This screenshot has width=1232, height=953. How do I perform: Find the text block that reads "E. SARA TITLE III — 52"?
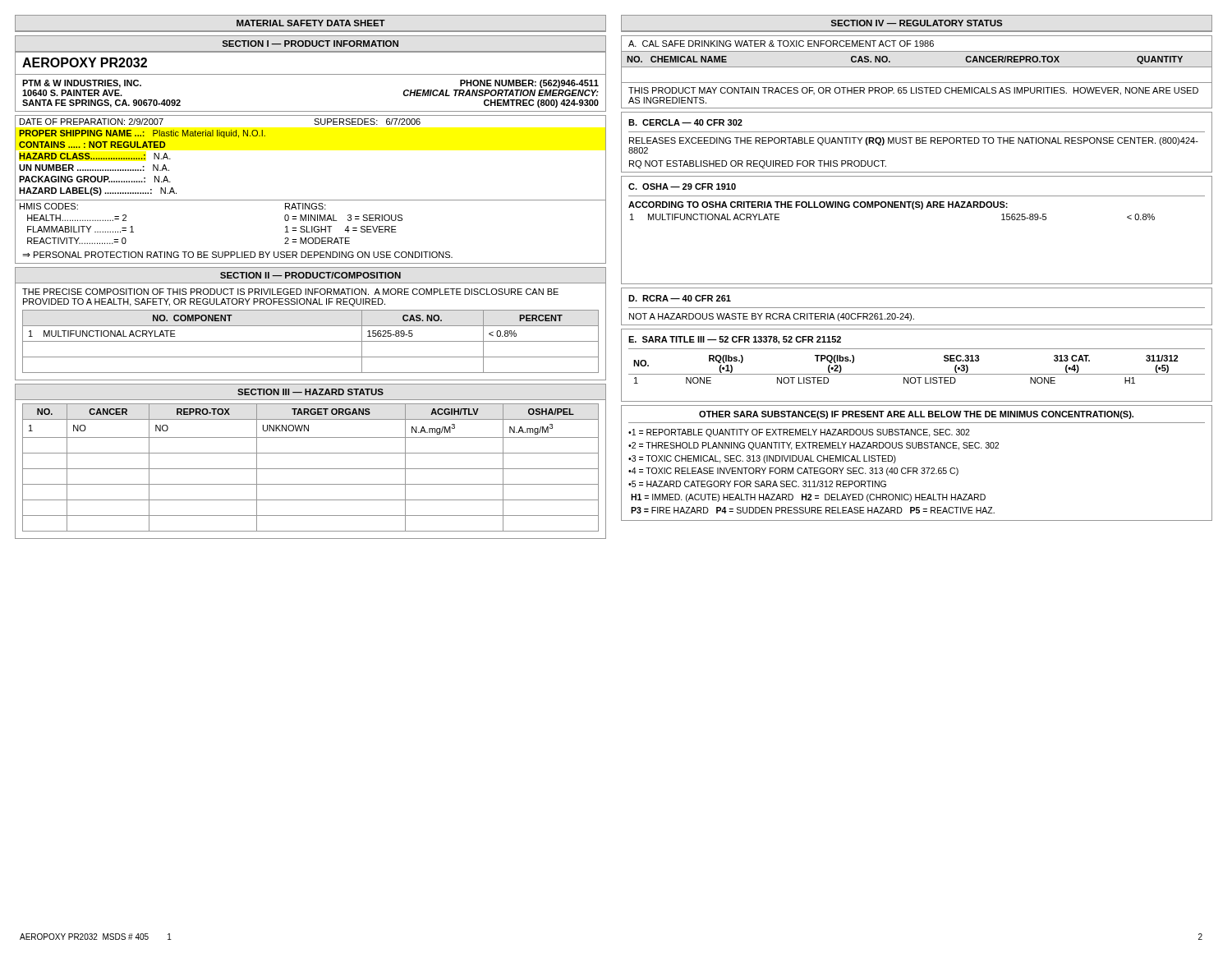click(735, 339)
